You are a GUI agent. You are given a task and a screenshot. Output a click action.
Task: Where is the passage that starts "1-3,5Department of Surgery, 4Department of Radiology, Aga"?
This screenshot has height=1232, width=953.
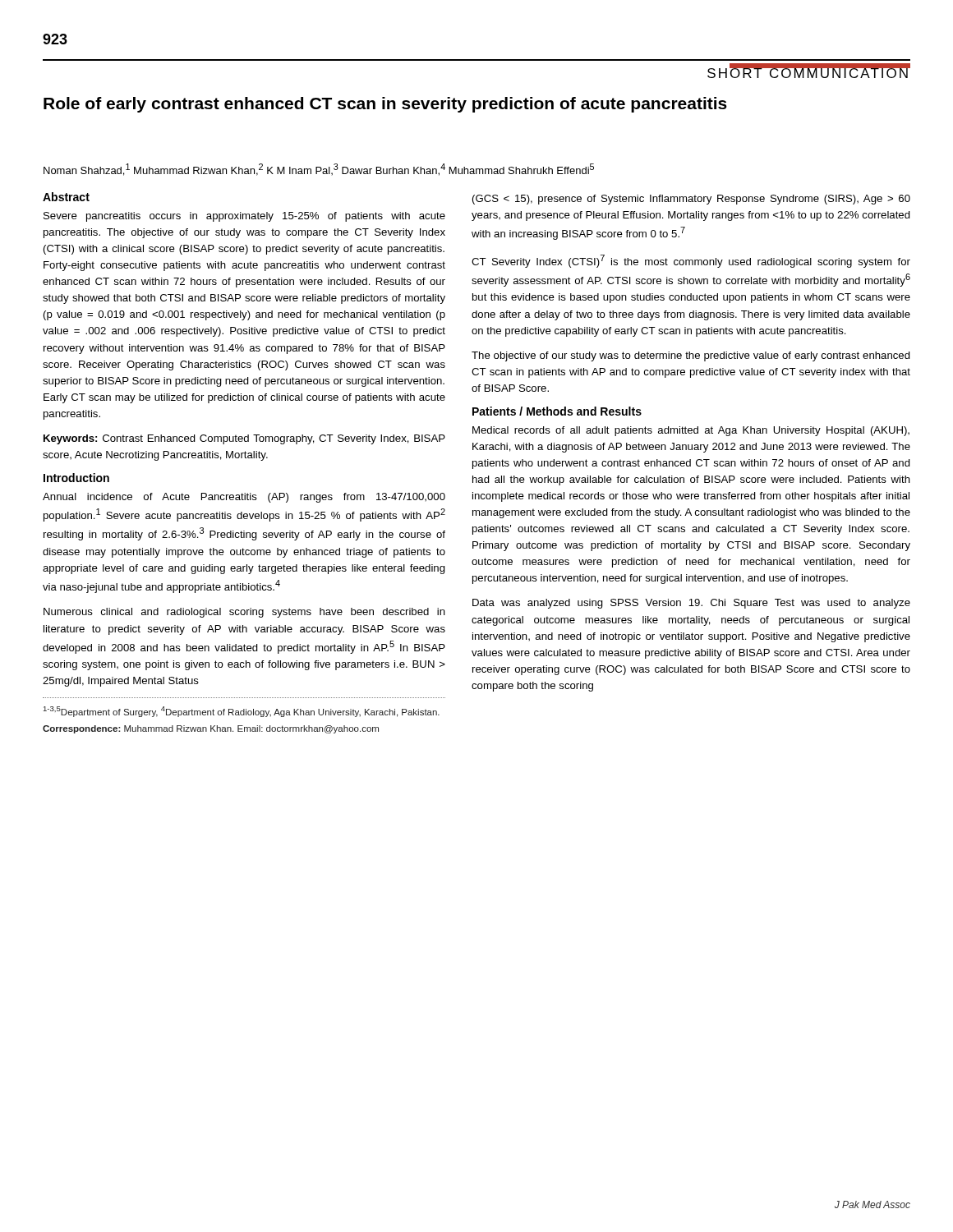241,711
